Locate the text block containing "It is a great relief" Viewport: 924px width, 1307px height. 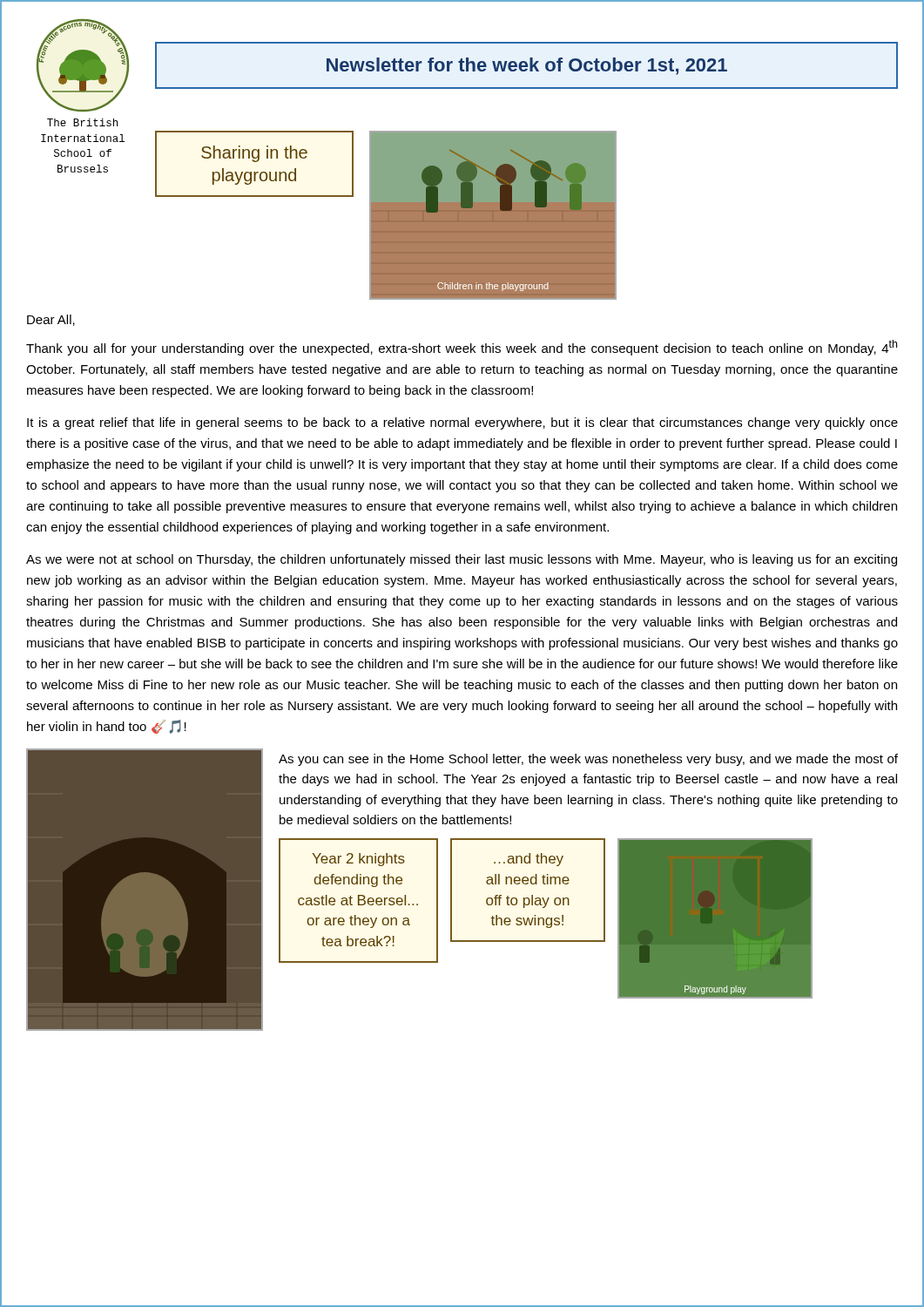pos(462,474)
